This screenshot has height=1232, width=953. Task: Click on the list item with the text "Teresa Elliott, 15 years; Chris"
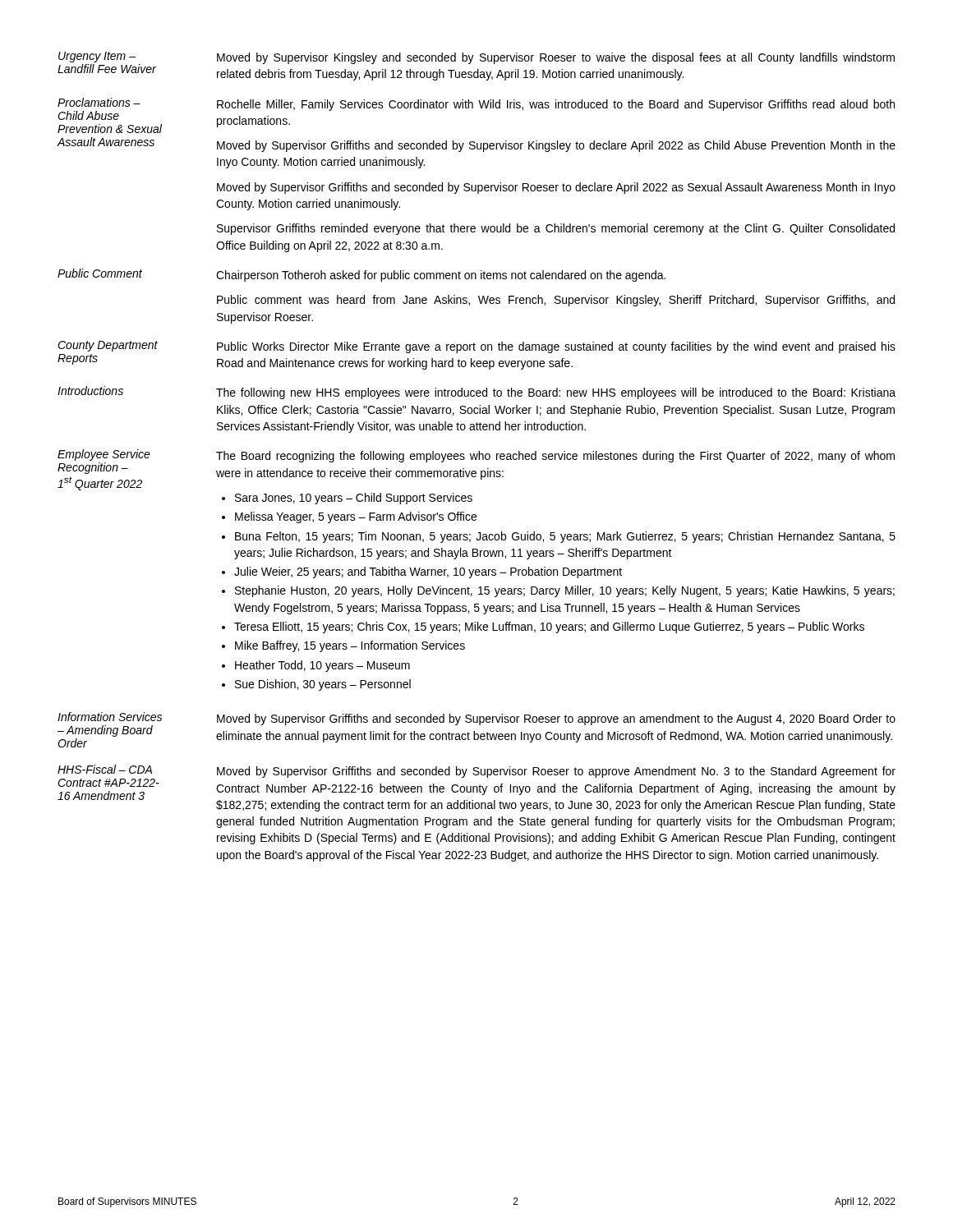tap(549, 627)
